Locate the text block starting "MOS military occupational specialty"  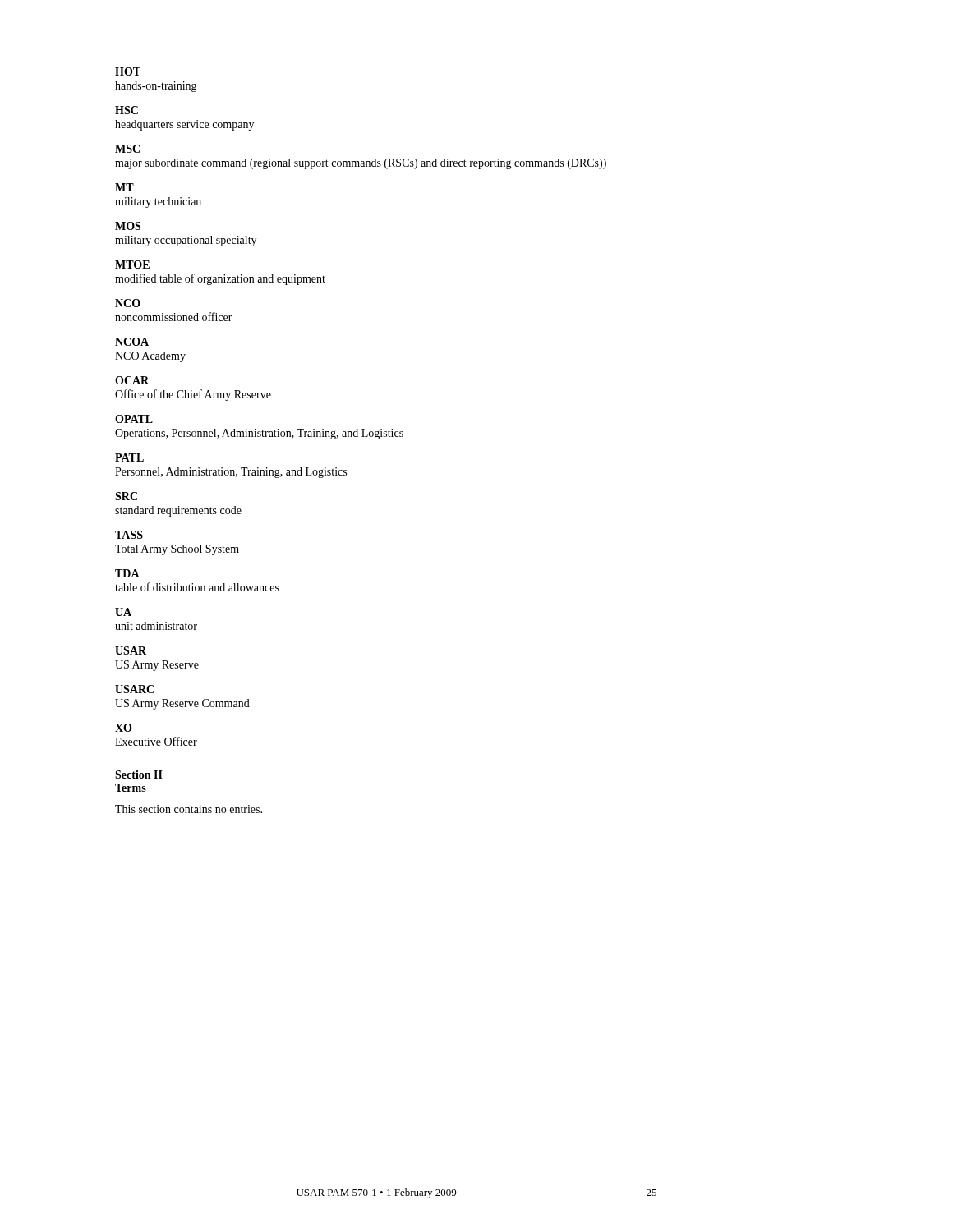(128, 226)
